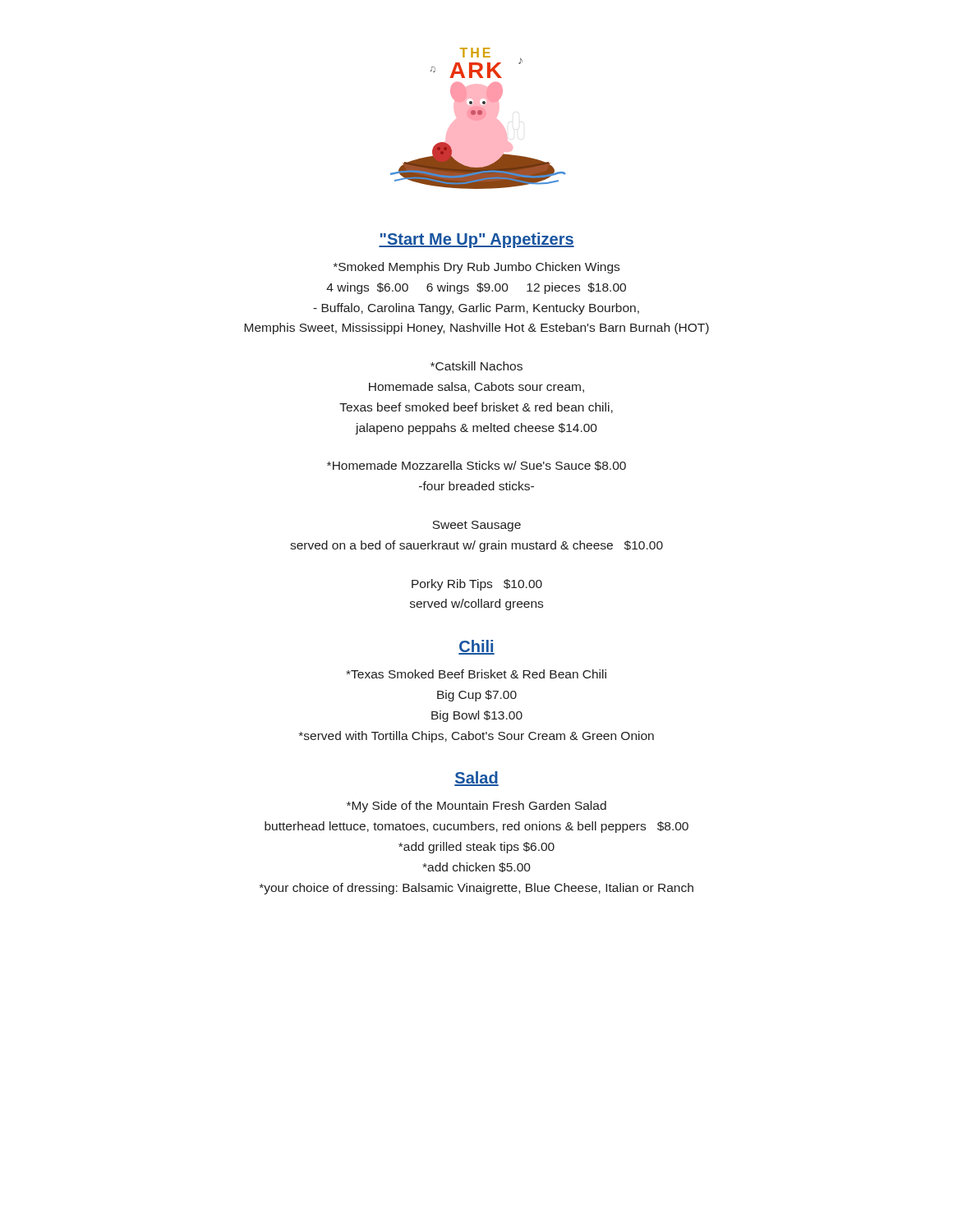
Task: Select the text block starting "Texas Smoked Beef Brisket & Red Bean"
Action: (x=476, y=705)
